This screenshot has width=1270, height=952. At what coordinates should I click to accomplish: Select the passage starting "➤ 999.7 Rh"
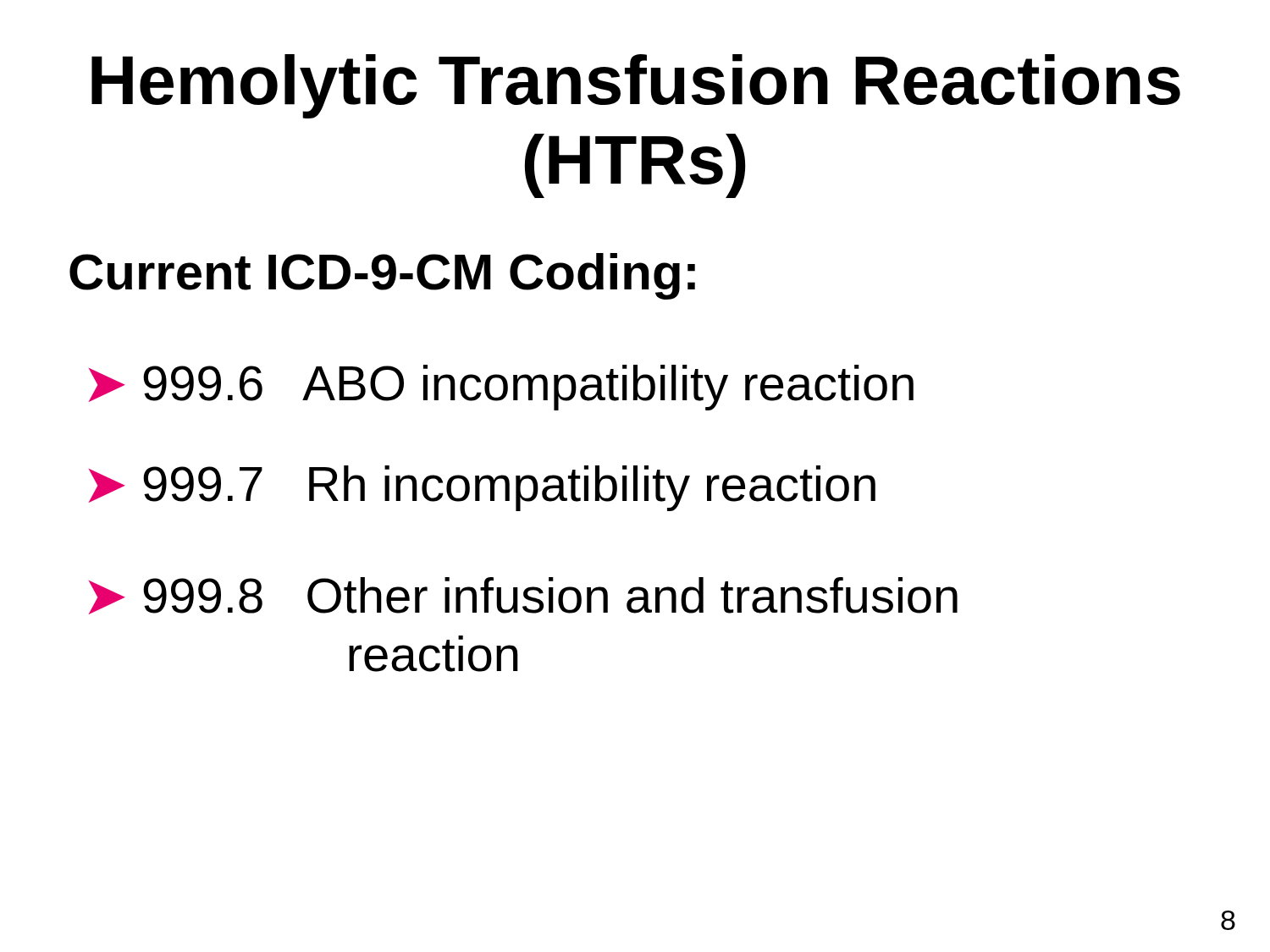[x=482, y=484]
